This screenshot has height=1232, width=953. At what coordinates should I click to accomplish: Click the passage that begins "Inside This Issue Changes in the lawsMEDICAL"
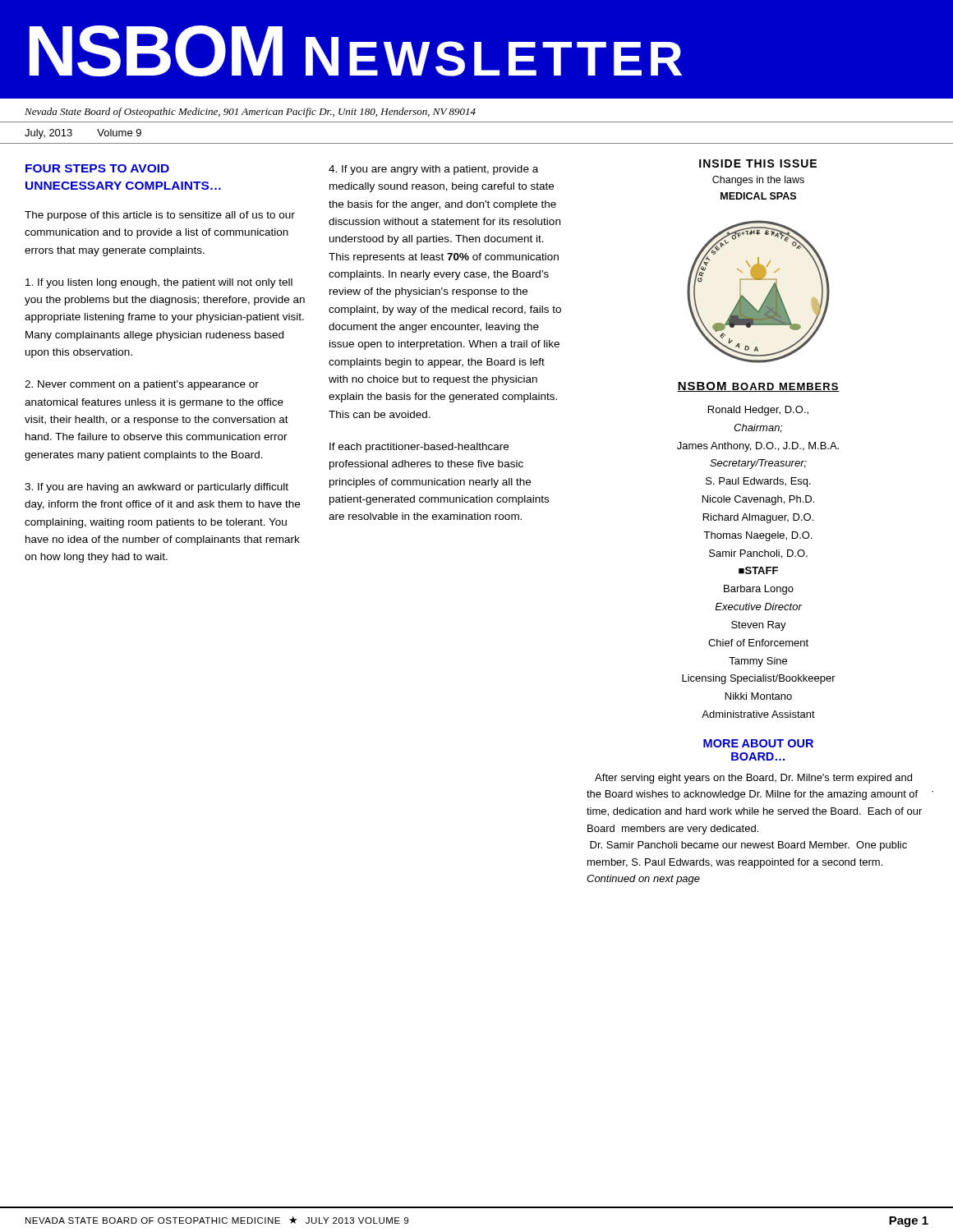(x=758, y=181)
